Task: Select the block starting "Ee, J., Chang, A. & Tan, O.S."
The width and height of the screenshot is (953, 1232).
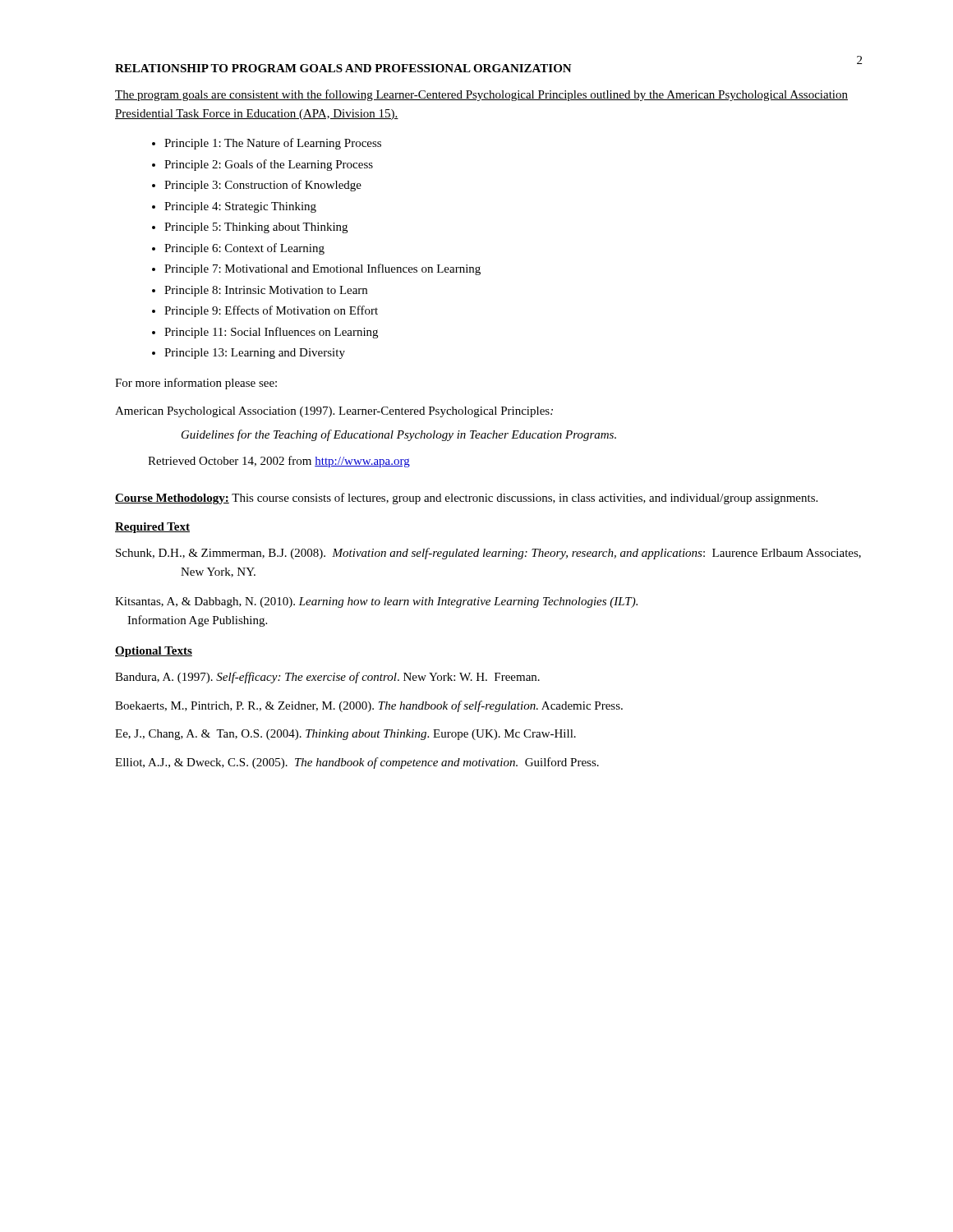Action: pyautogui.click(x=346, y=733)
